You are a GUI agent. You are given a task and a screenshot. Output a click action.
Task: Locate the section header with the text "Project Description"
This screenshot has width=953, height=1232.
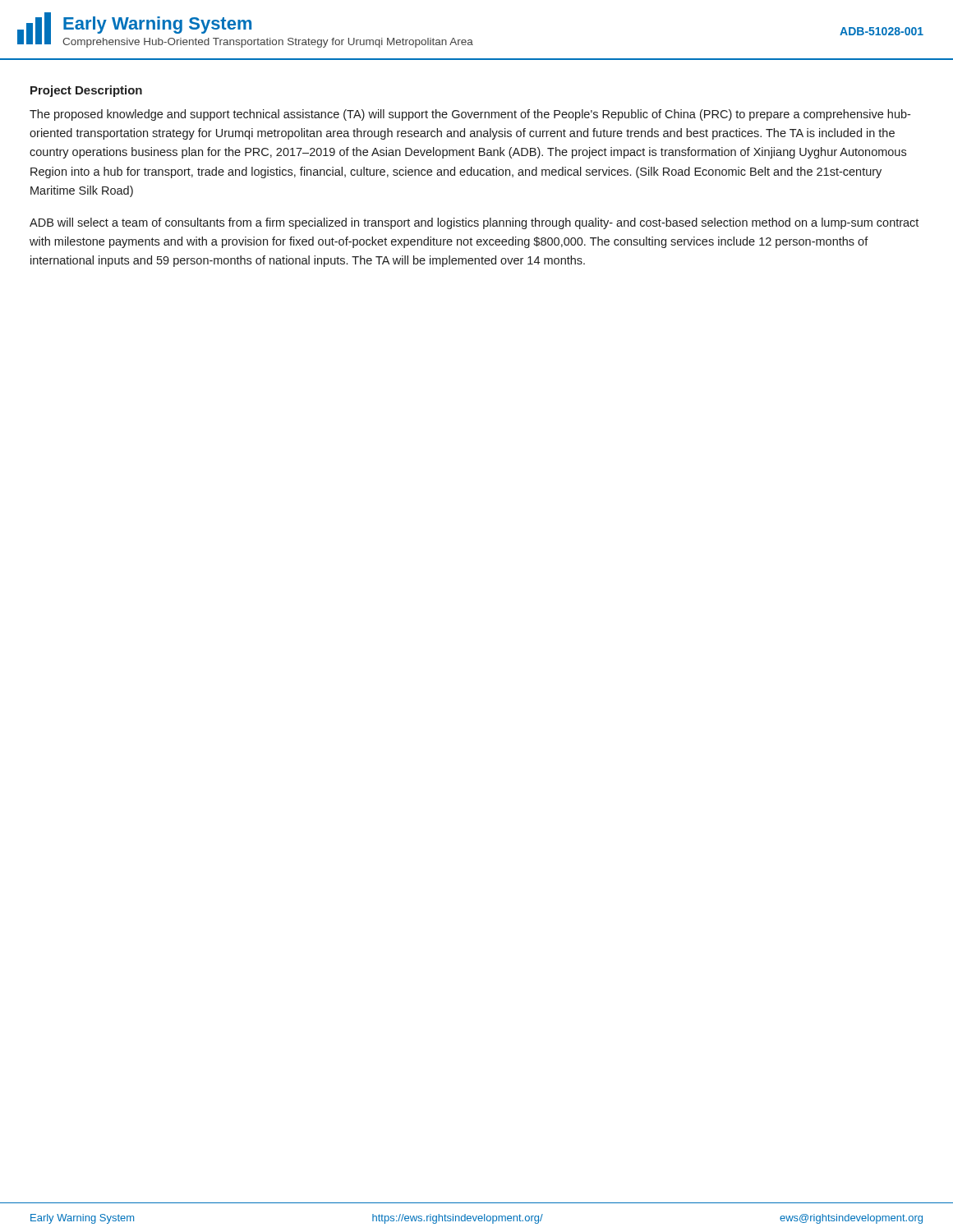coord(86,90)
